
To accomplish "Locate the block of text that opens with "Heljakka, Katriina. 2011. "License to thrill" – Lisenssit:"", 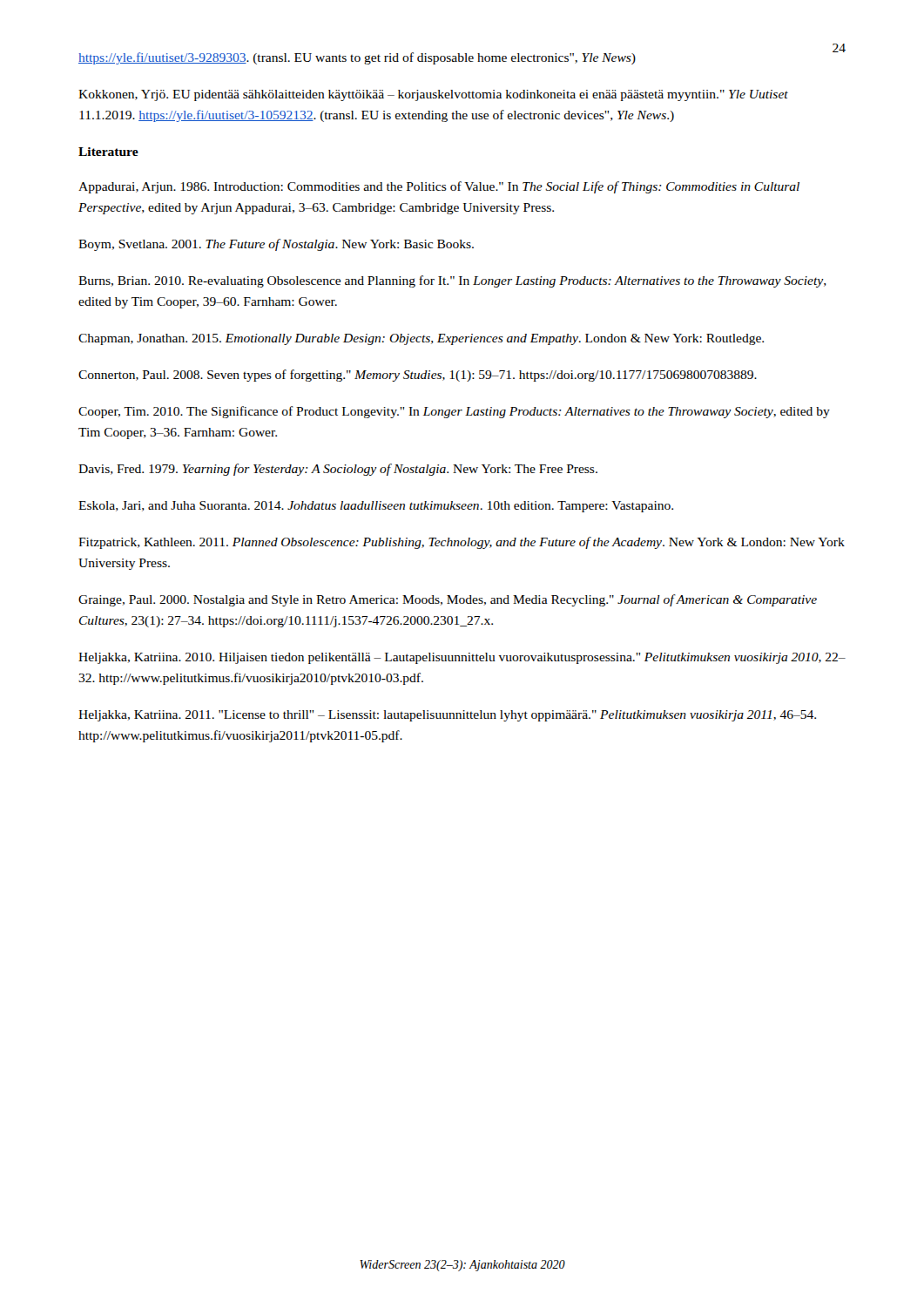I will click(448, 725).
